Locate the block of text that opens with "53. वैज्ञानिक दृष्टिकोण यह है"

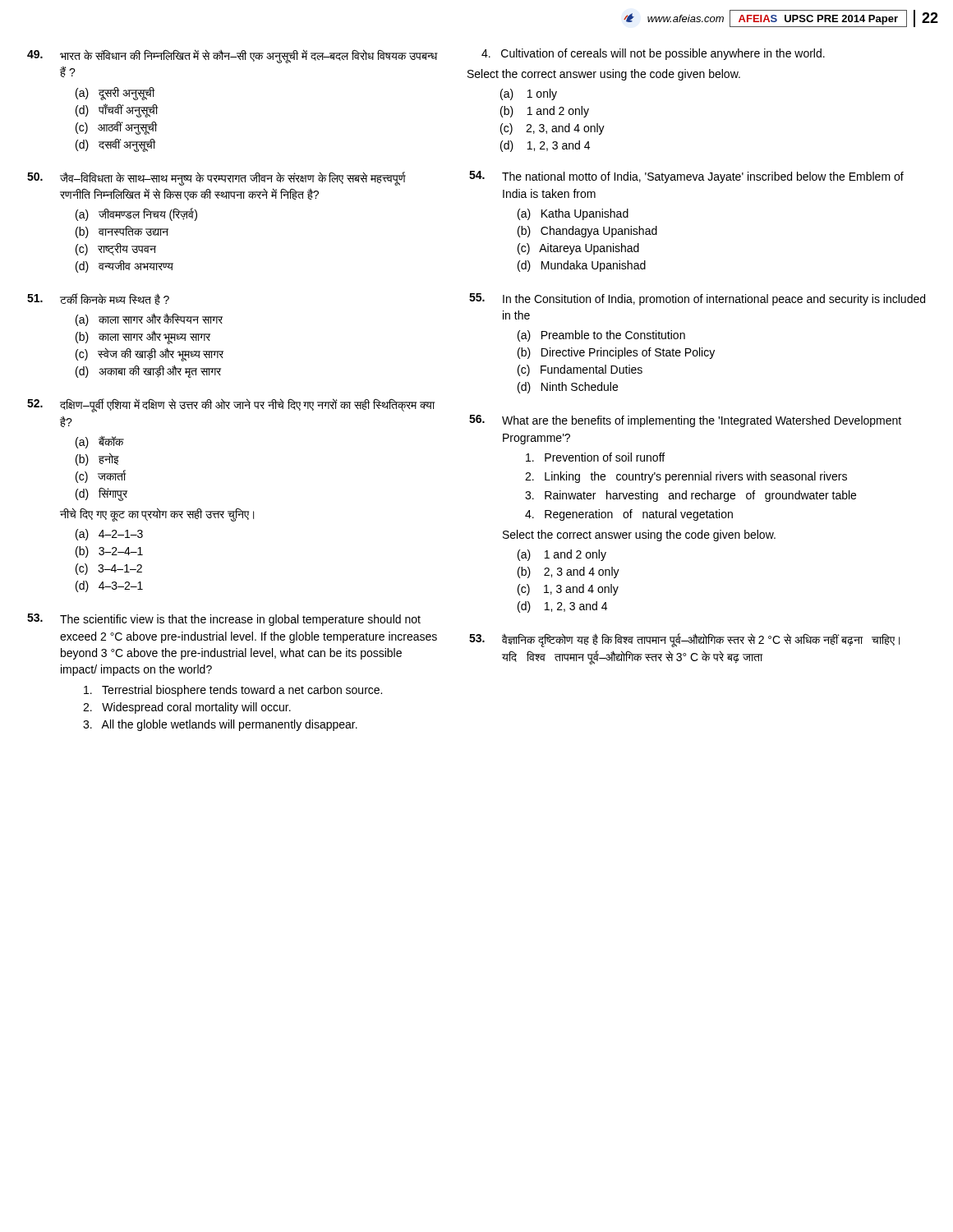[x=698, y=650]
